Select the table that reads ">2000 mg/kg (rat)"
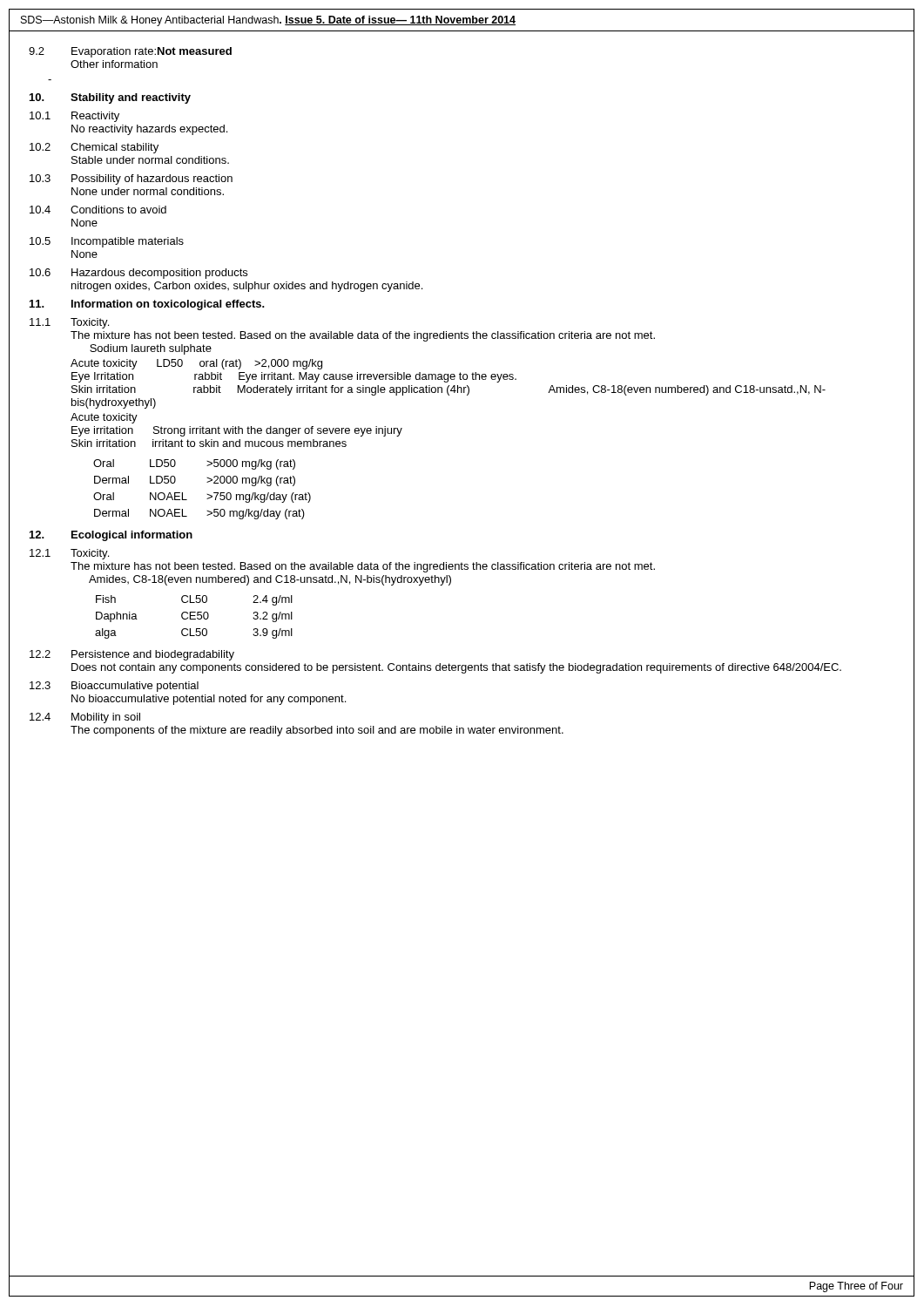This screenshot has width=924, height=1307. click(462, 488)
